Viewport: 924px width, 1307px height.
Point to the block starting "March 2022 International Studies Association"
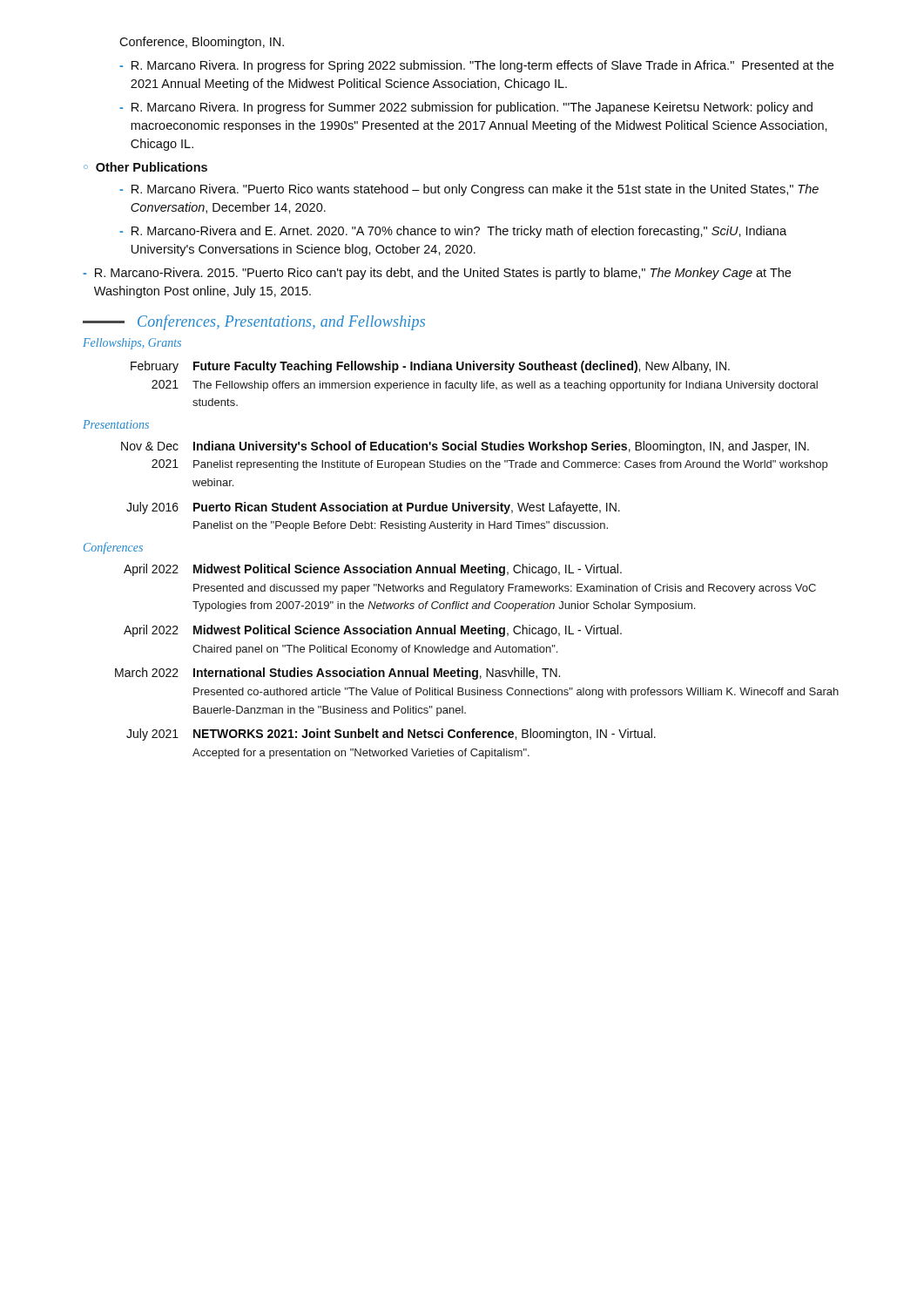click(462, 691)
